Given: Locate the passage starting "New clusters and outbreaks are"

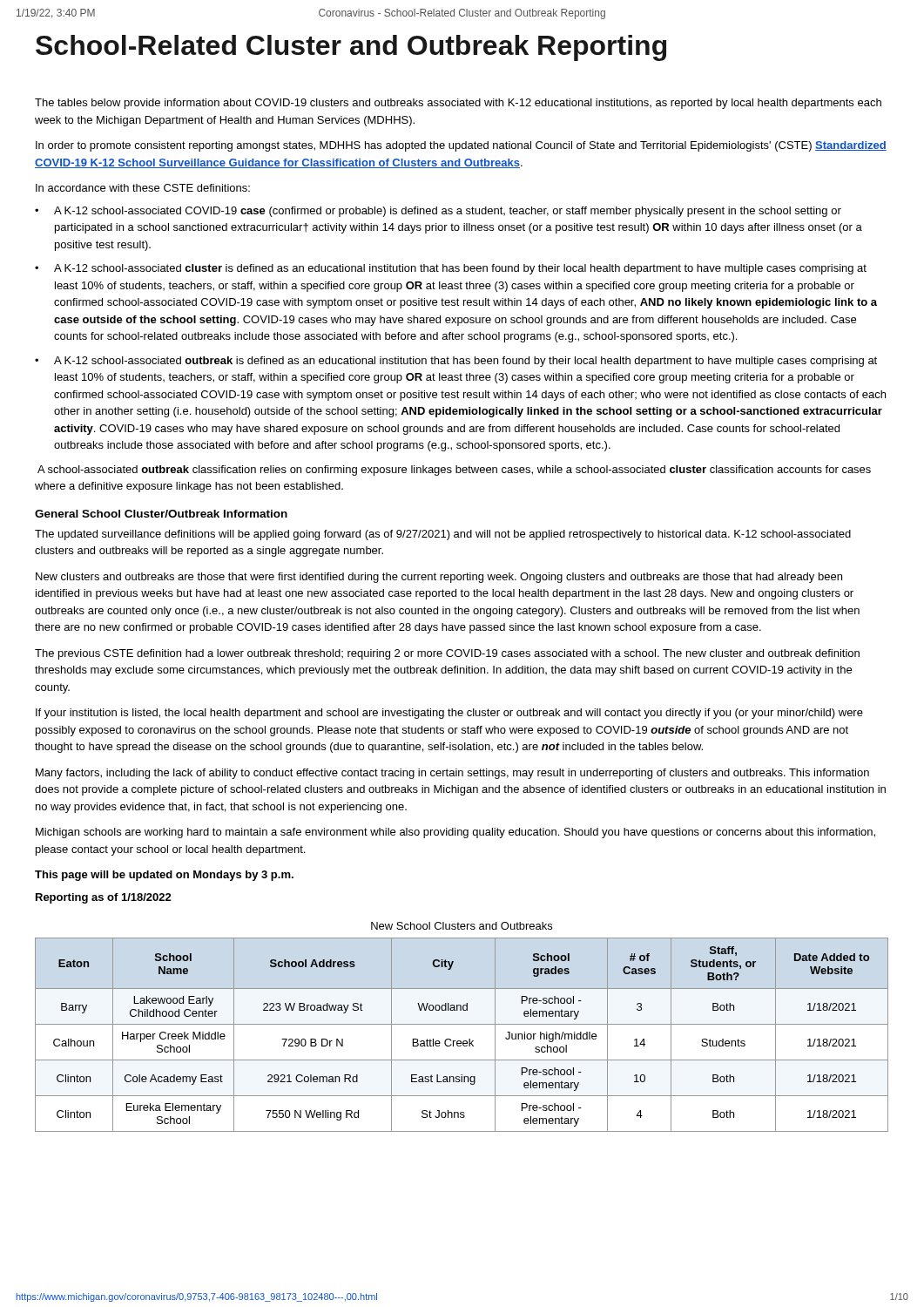Looking at the screenshot, I should (x=447, y=601).
